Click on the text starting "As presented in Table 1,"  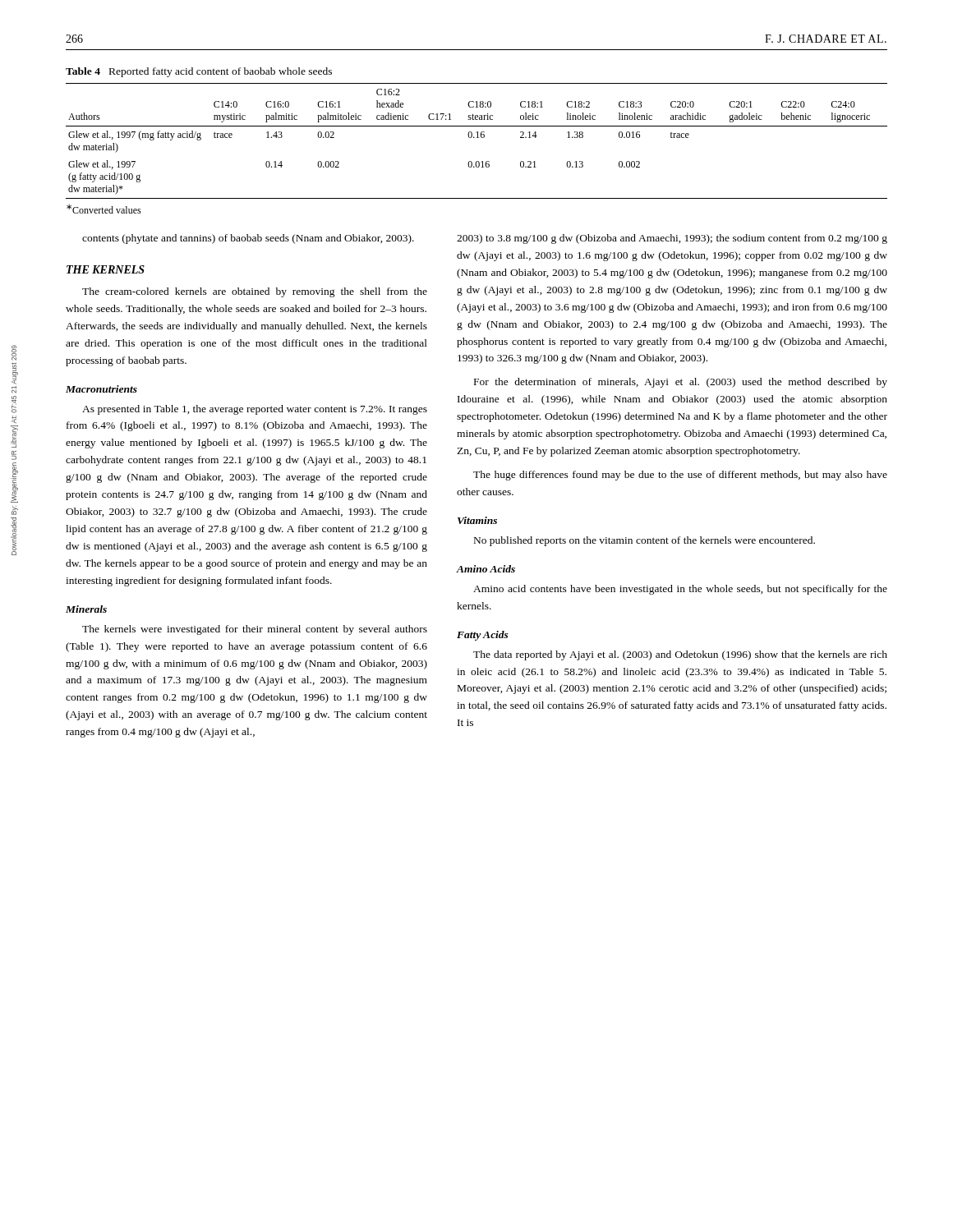(x=246, y=494)
